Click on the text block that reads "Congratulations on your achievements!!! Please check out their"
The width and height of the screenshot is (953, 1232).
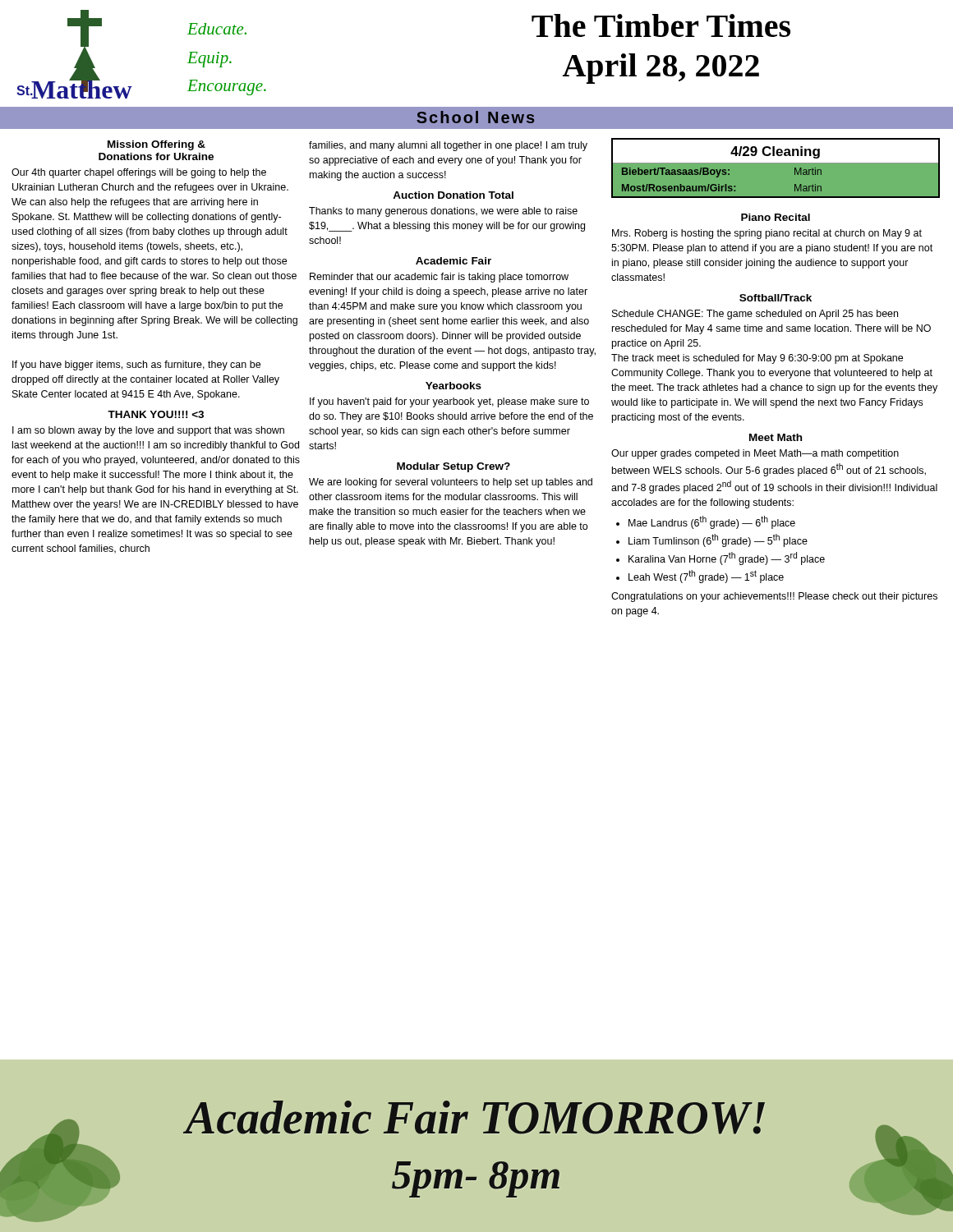775,604
